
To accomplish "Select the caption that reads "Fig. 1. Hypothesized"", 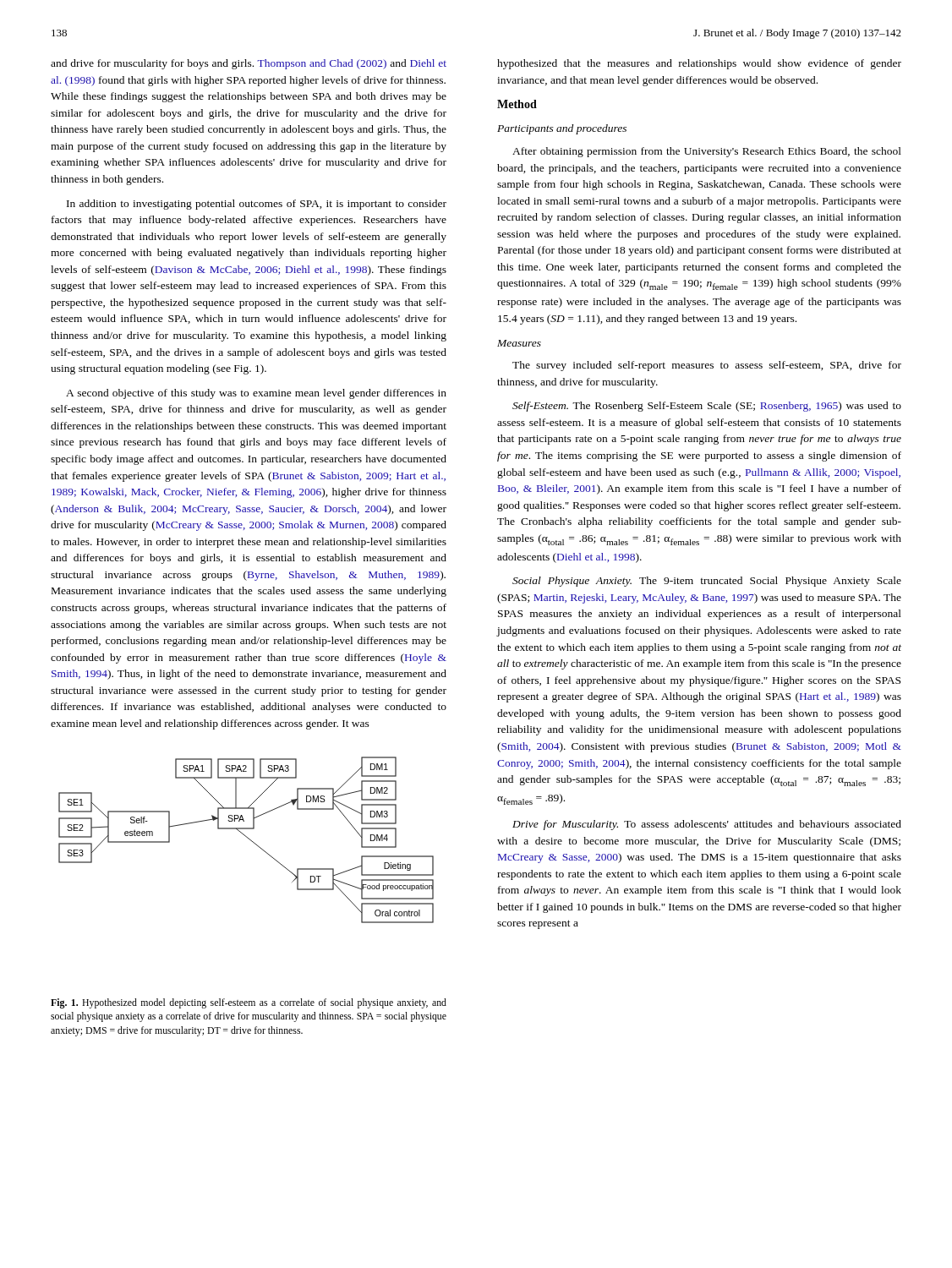I will 249,1016.
